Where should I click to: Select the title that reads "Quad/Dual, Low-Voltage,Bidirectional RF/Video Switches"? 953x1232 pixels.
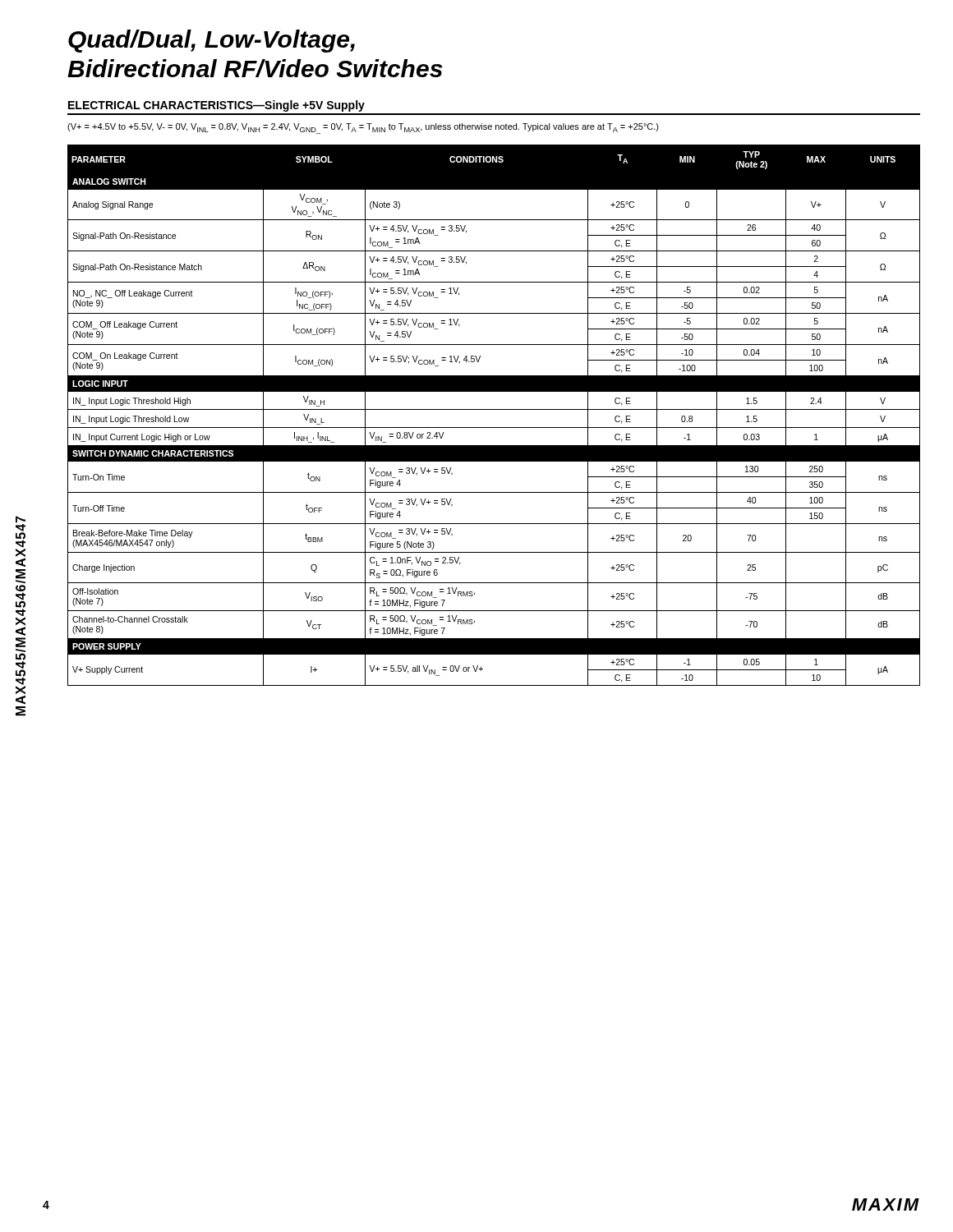click(212, 41)
